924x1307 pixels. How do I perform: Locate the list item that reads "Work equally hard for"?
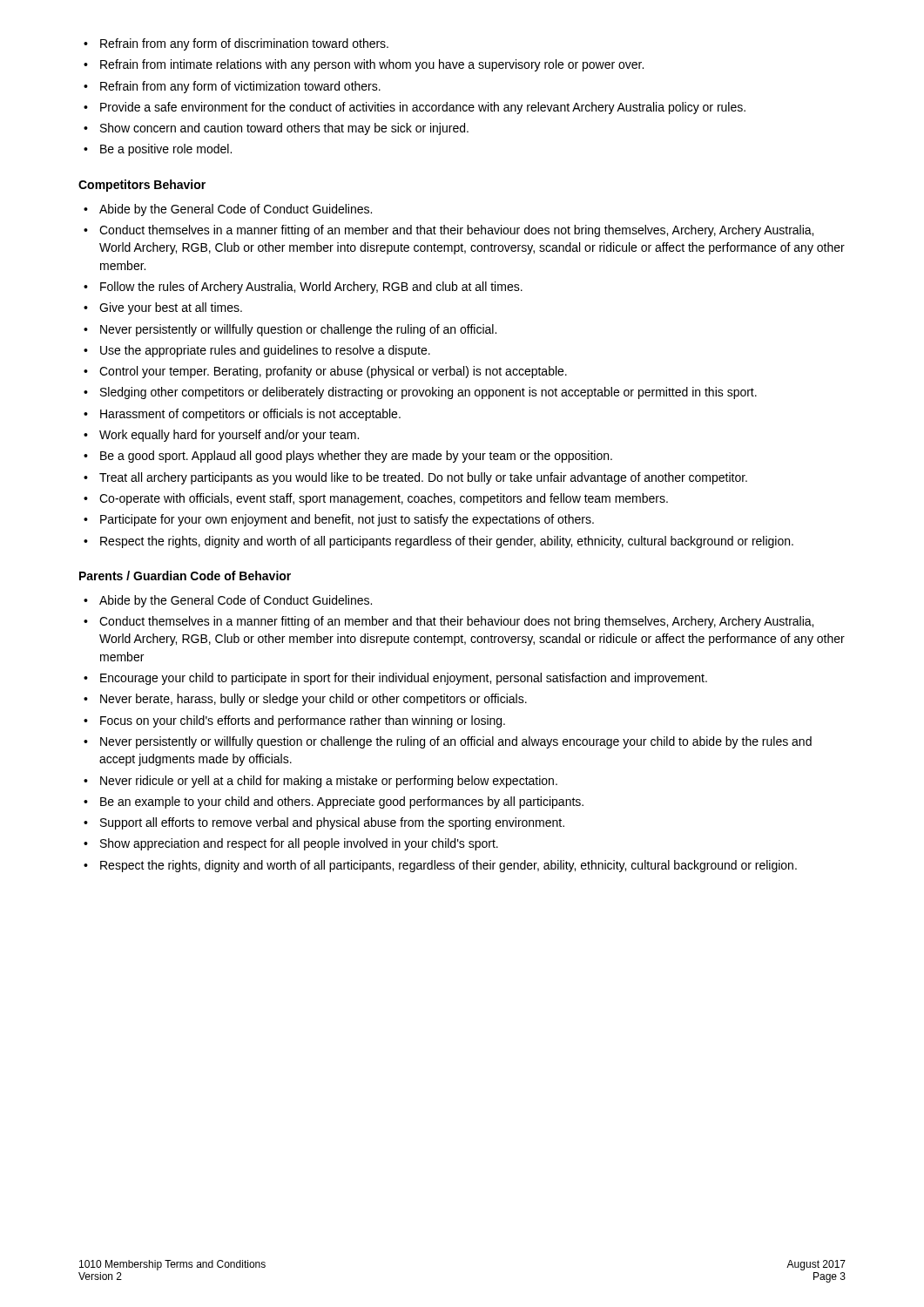pyautogui.click(x=221, y=436)
